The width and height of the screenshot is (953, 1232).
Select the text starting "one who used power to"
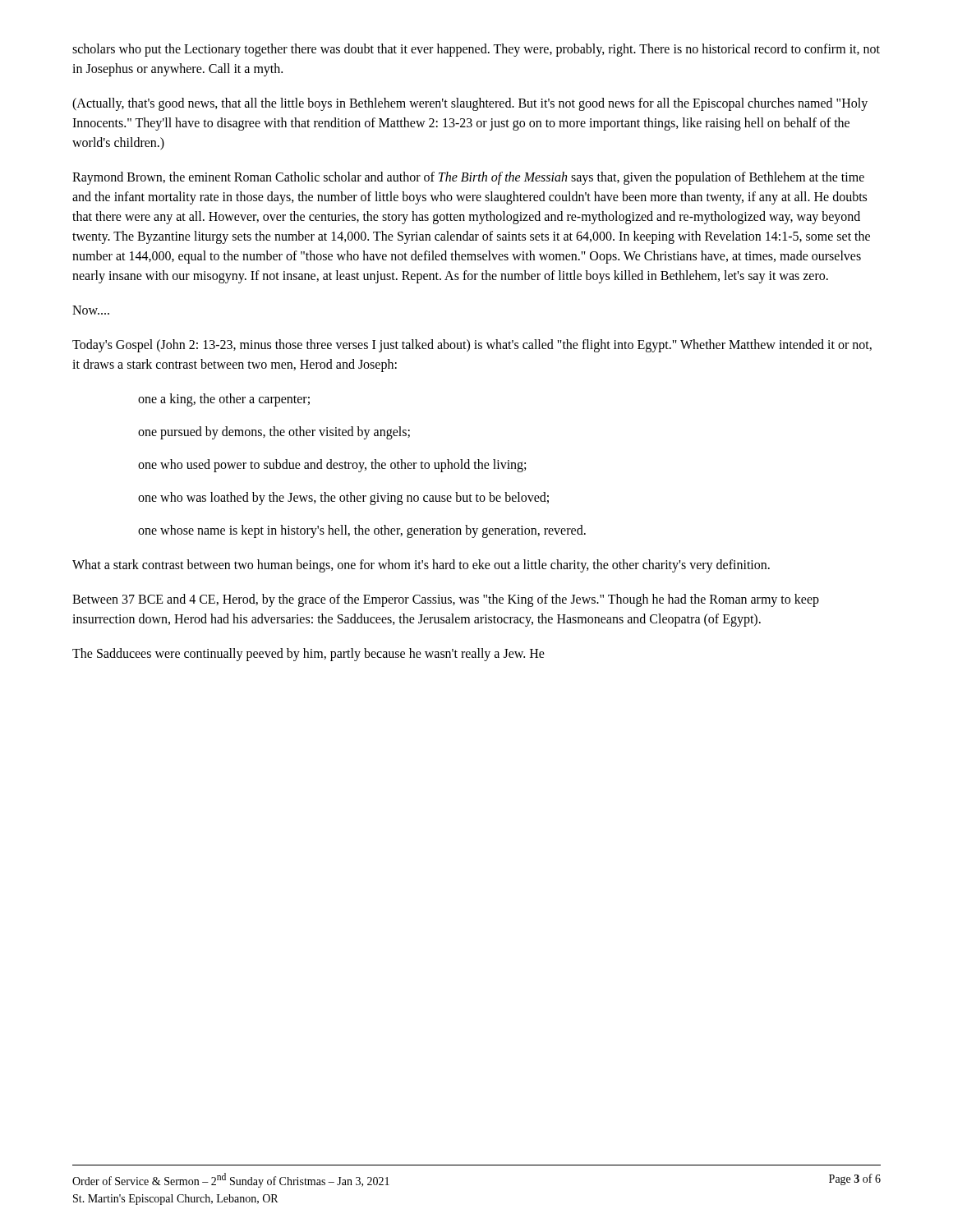pyautogui.click(x=333, y=464)
